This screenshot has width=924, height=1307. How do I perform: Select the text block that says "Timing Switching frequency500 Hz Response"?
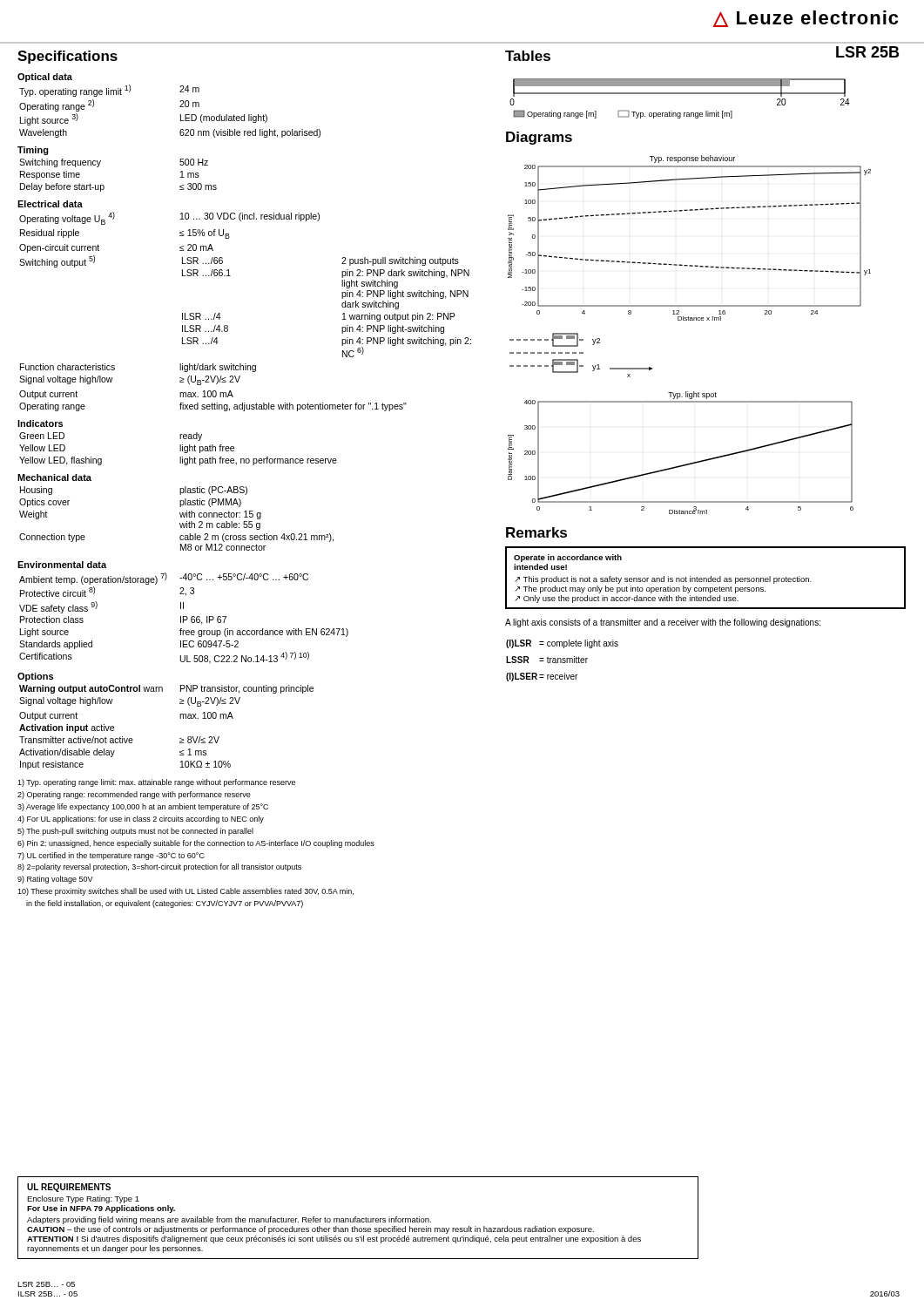click(x=33, y=151)
